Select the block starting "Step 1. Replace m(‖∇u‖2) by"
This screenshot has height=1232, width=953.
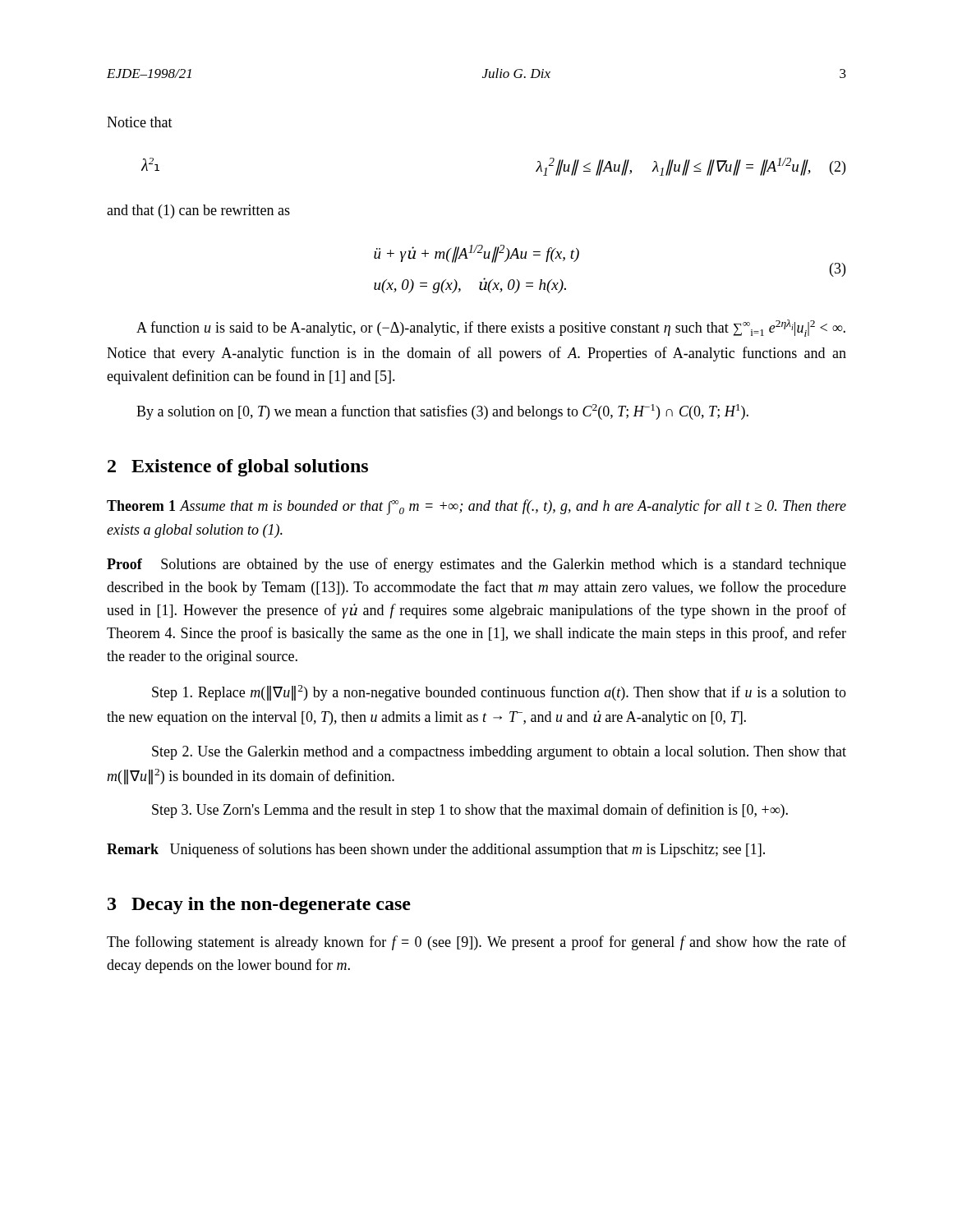coord(476,703)
